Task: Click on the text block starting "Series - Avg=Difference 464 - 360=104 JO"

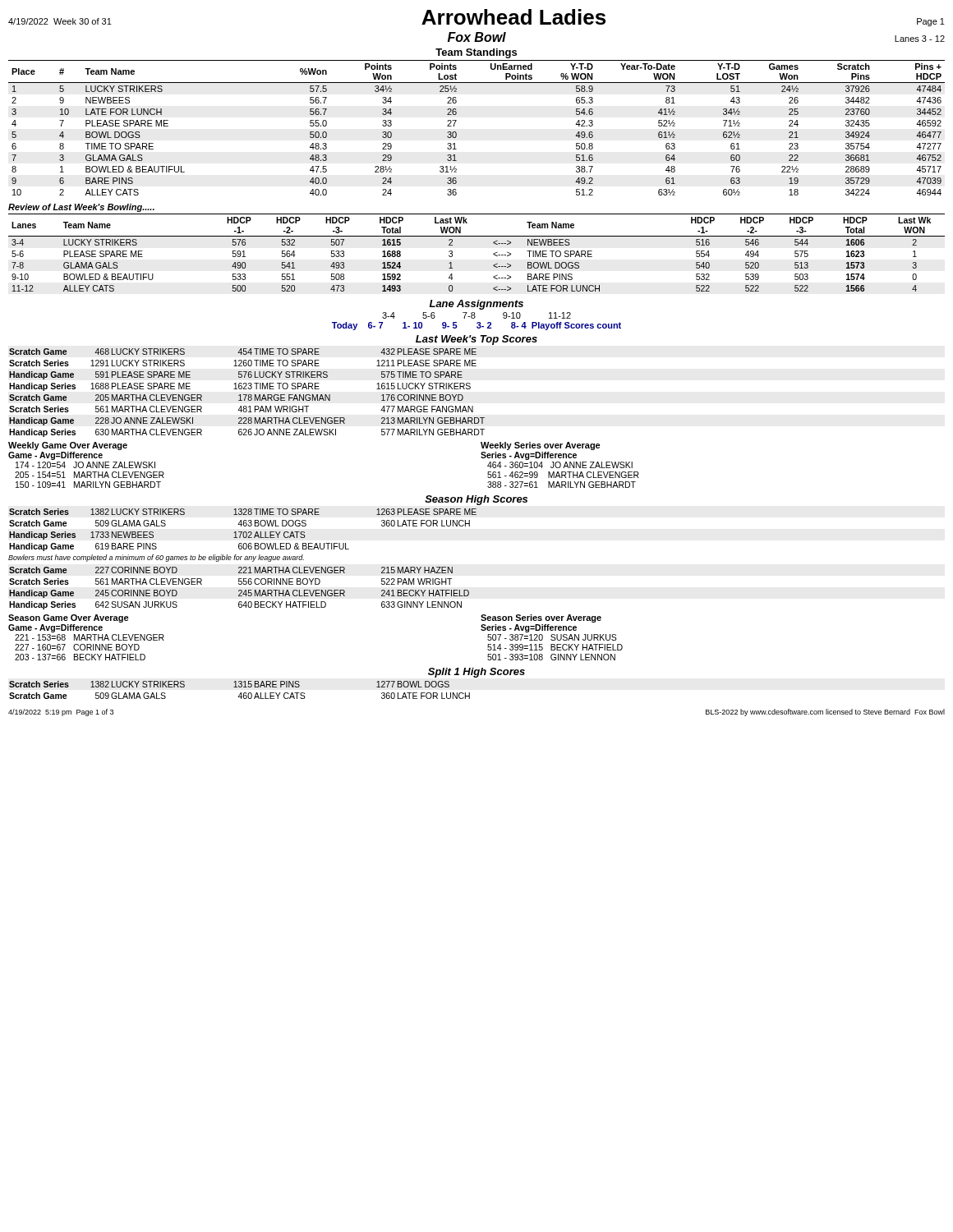Action: coord(529,456)
